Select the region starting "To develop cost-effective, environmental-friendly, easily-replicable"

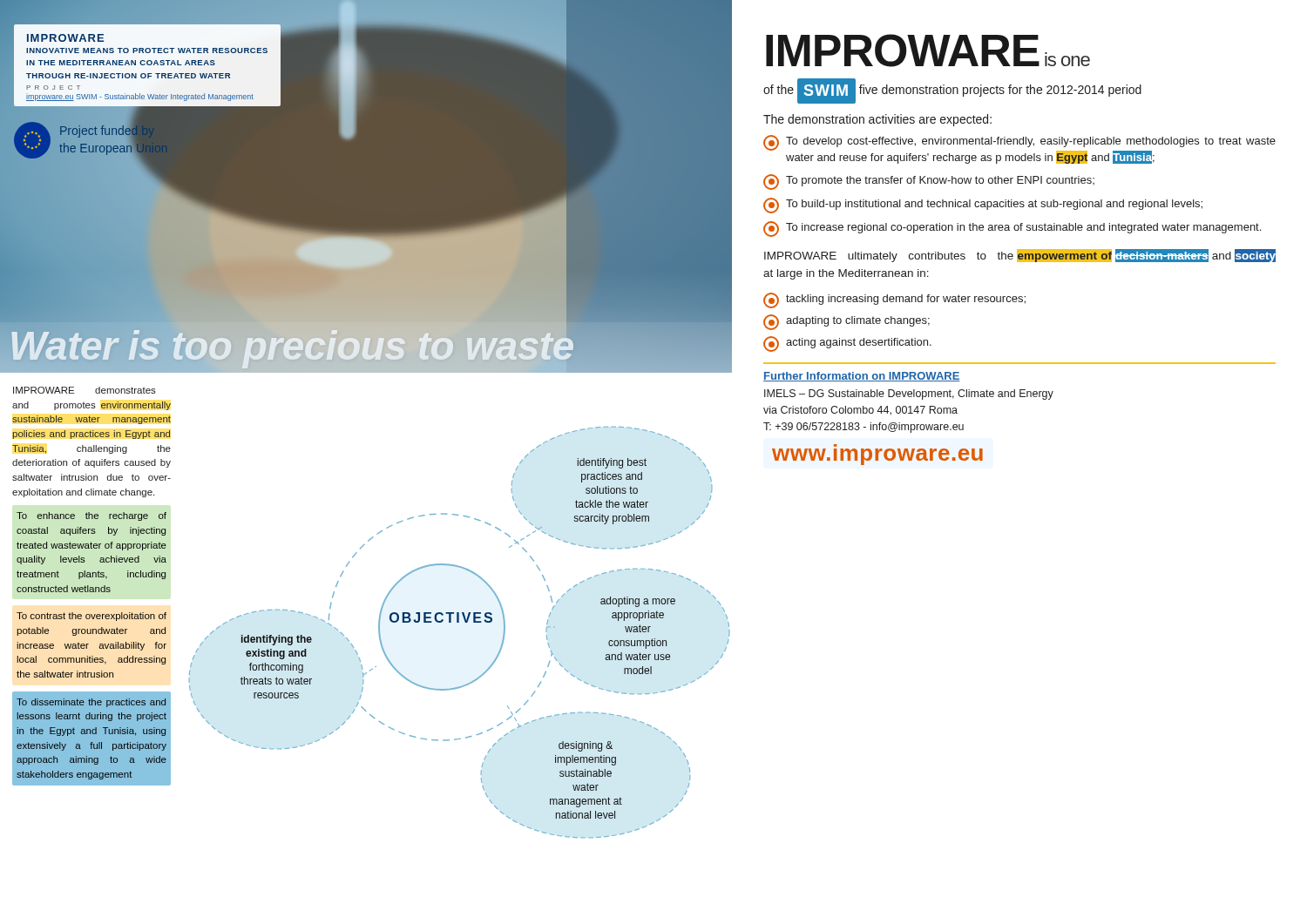(x=1019, y=150)
